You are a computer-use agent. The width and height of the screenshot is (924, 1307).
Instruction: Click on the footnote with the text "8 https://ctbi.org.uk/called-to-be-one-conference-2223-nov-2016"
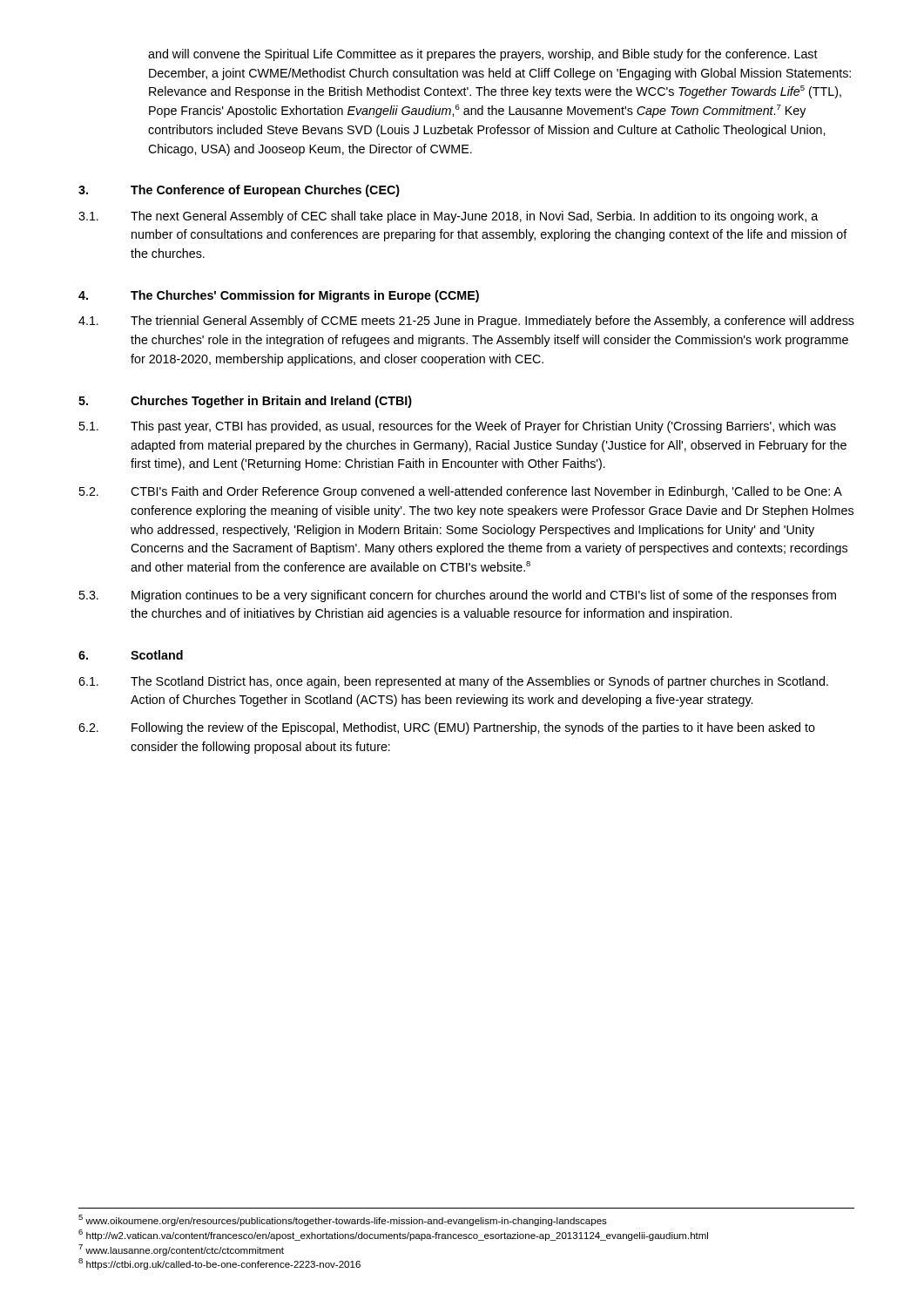click(220, 1264)
